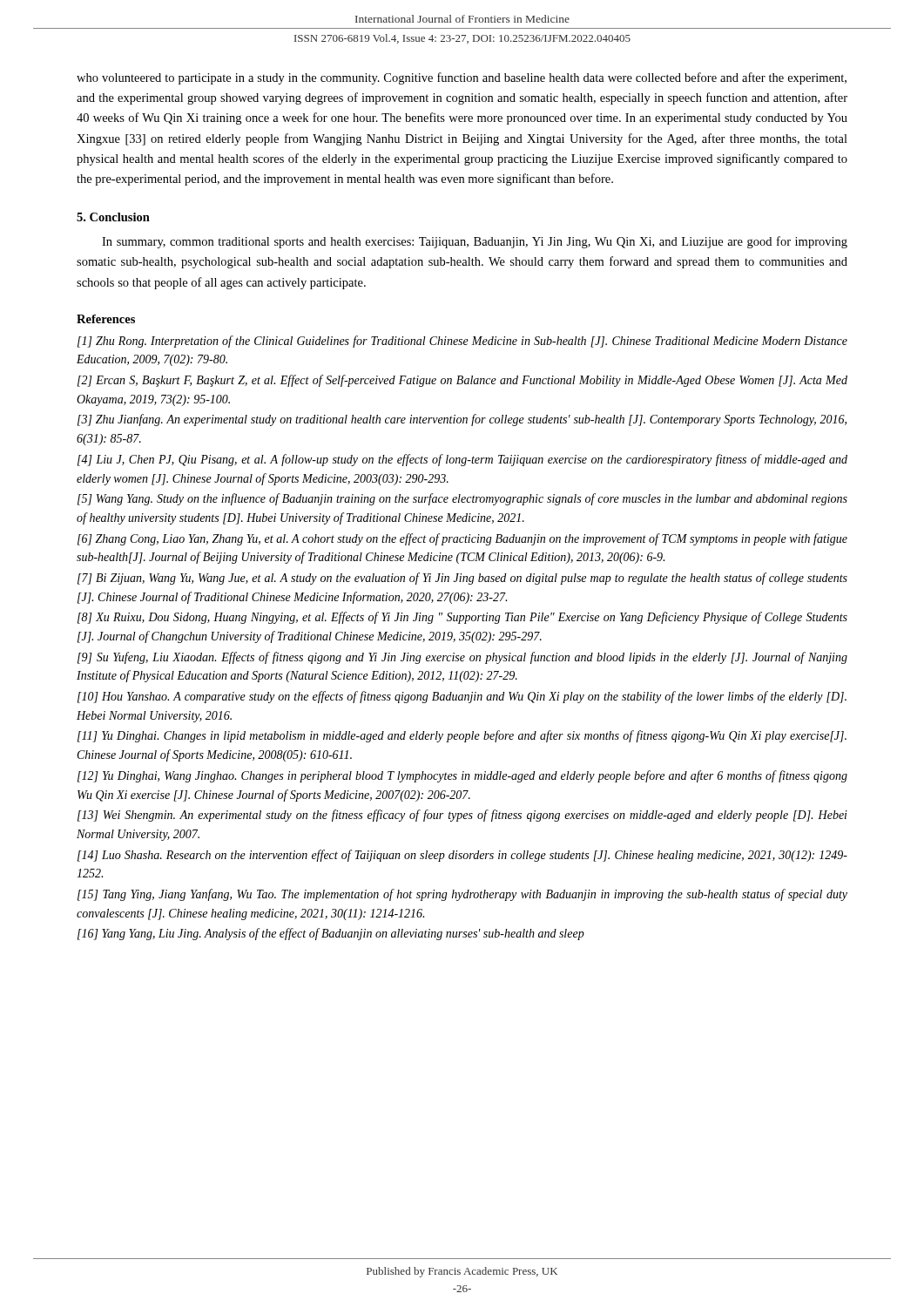924x1307 pixels.
Task: Navigate to the text block starting "[10] Hou Yanshao. A comparative study"
Action: [x=462, y=706]
